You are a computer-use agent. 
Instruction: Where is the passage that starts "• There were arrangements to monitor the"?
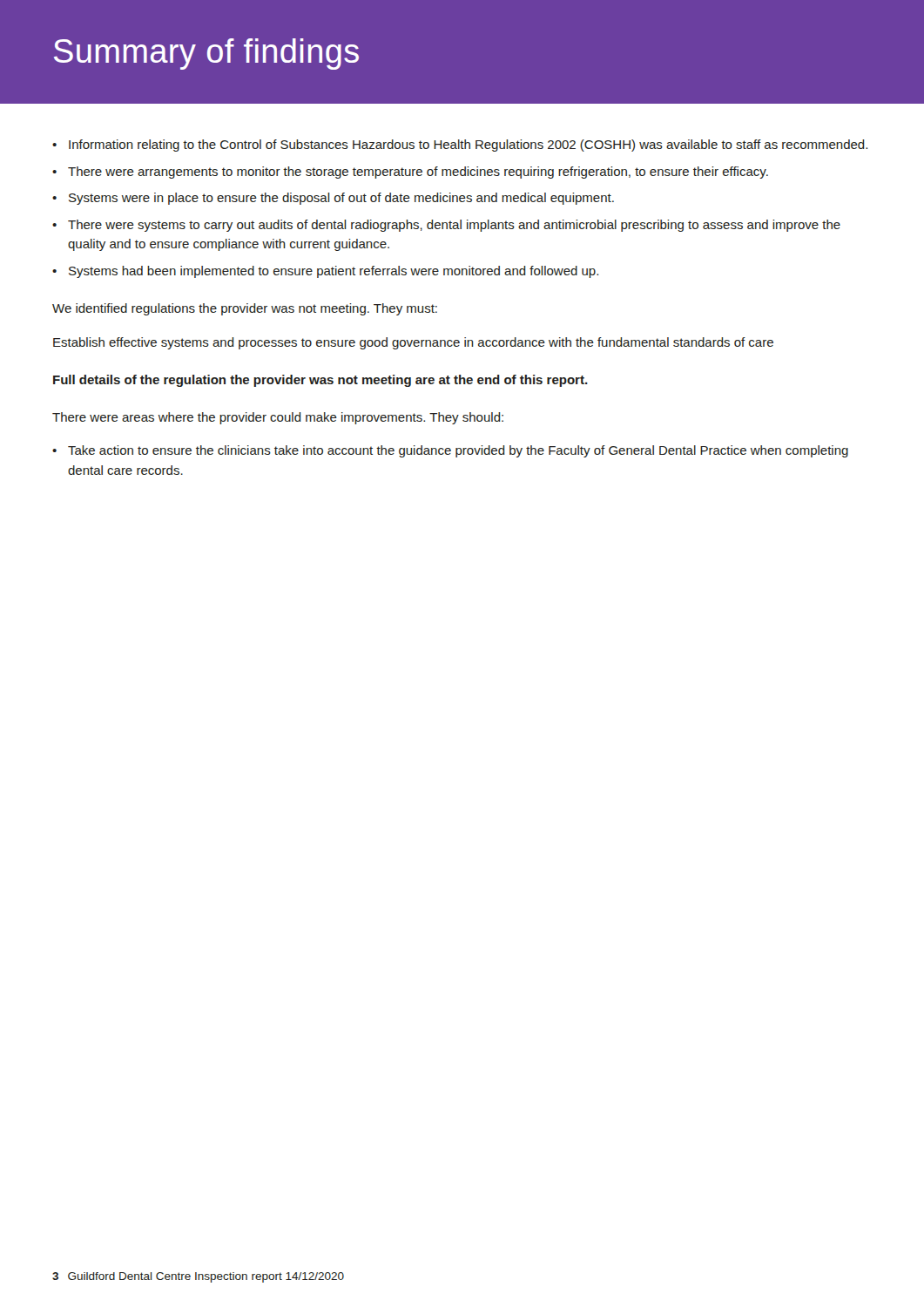pyautogui.click(x=411, y=171)
